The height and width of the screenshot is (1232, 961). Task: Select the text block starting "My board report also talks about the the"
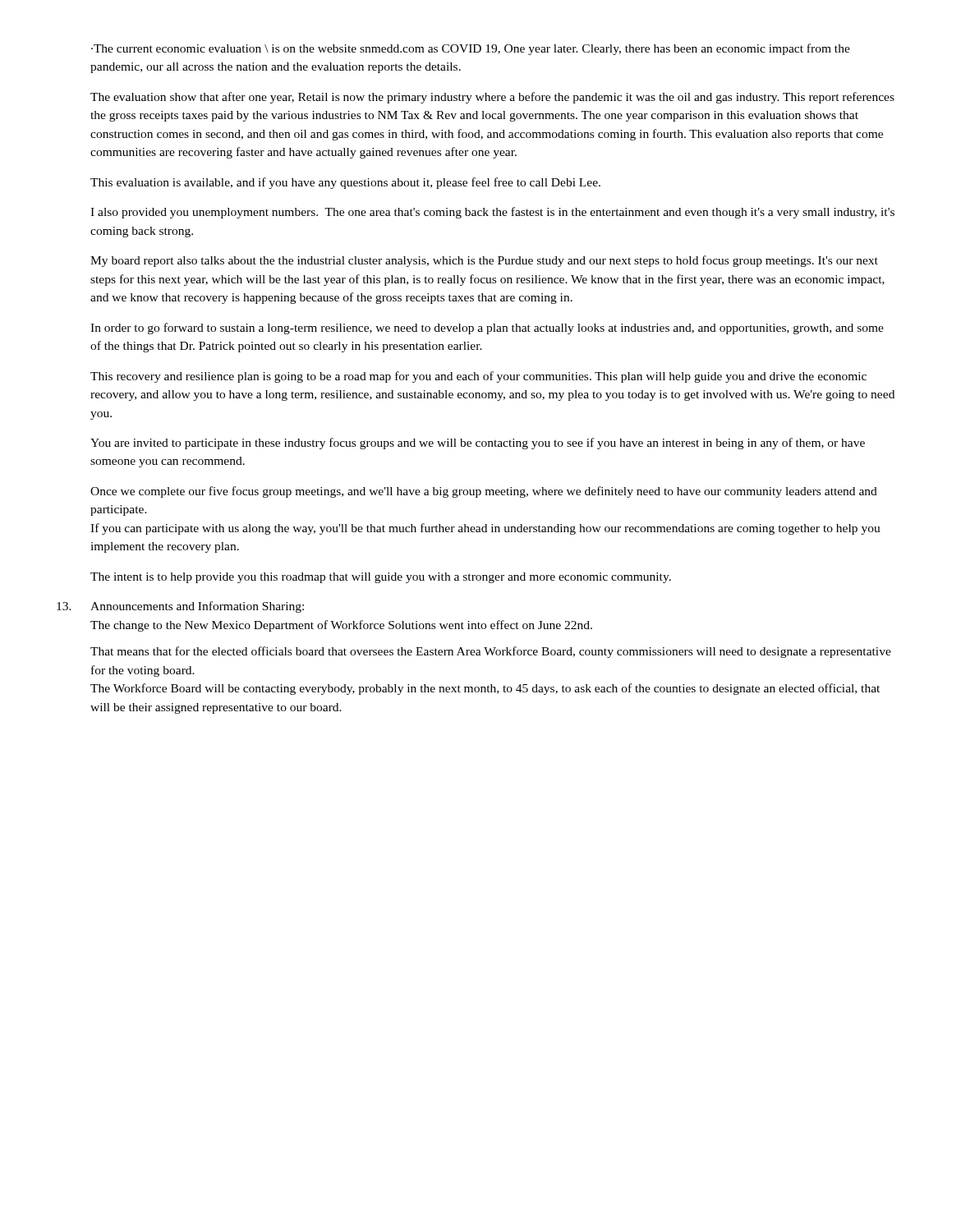click(x=488, y=279)
